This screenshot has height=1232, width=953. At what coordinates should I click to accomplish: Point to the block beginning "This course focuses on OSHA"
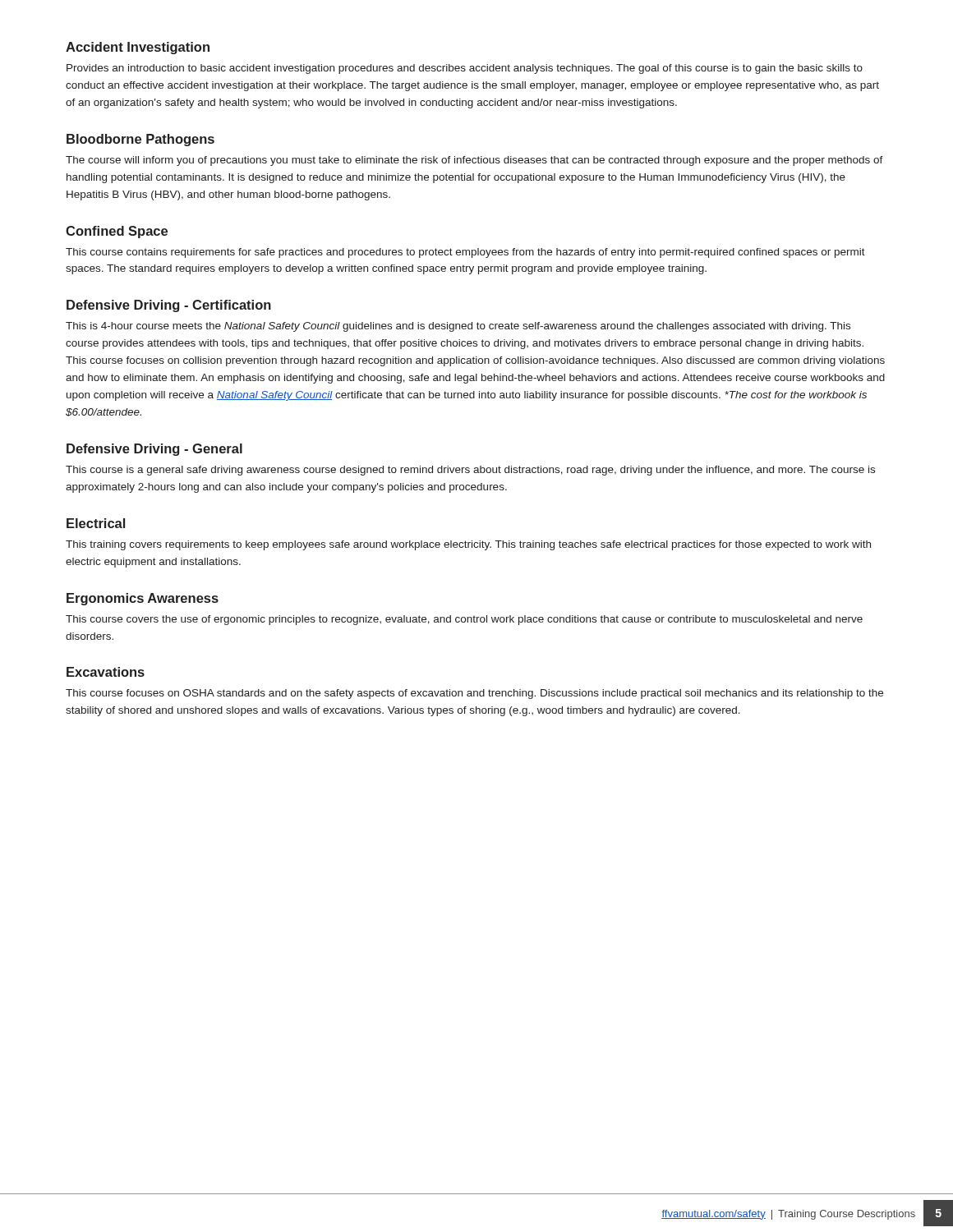coord(476,703)
